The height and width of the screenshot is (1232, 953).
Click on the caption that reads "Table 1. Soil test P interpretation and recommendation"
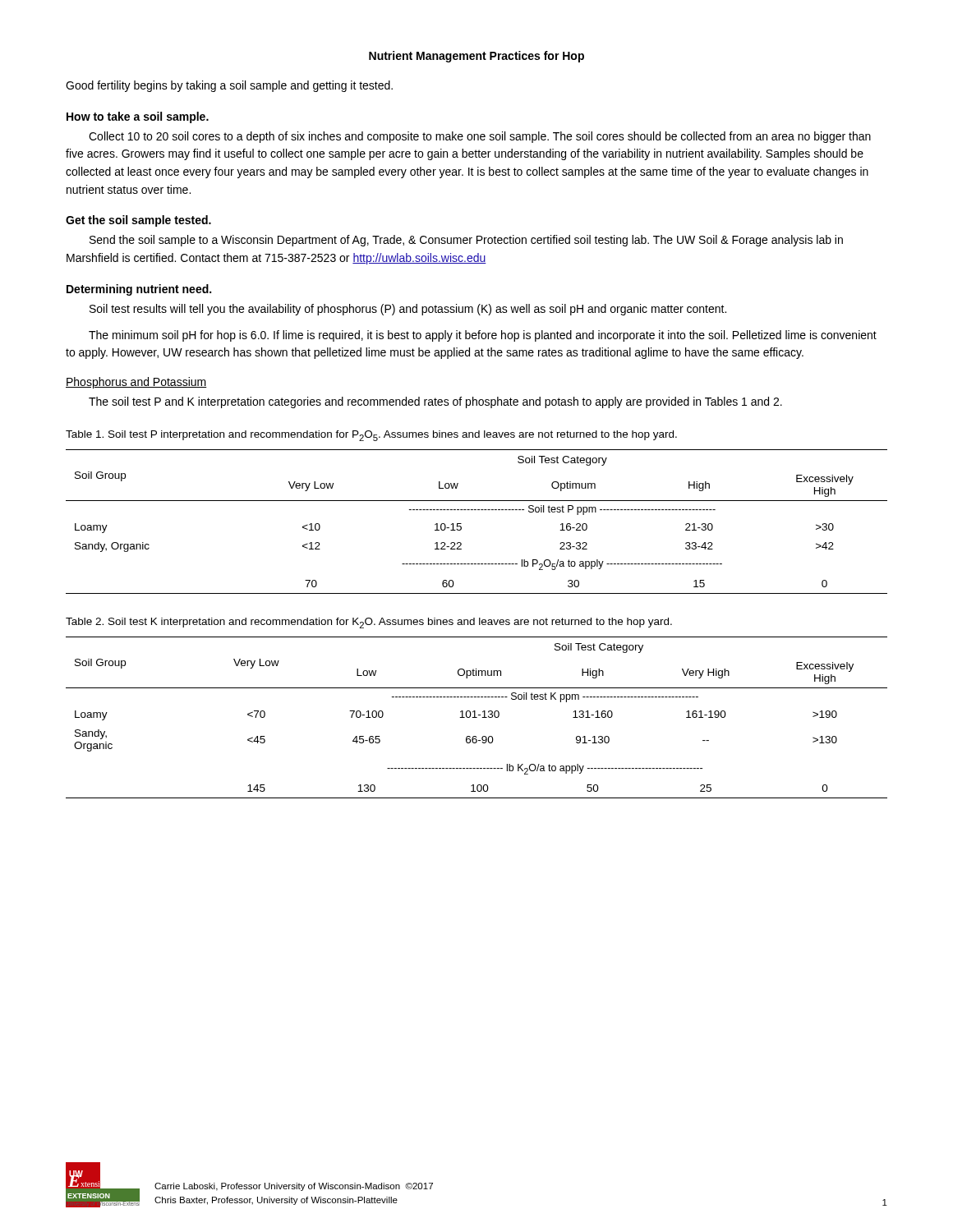tap(372, 435)
